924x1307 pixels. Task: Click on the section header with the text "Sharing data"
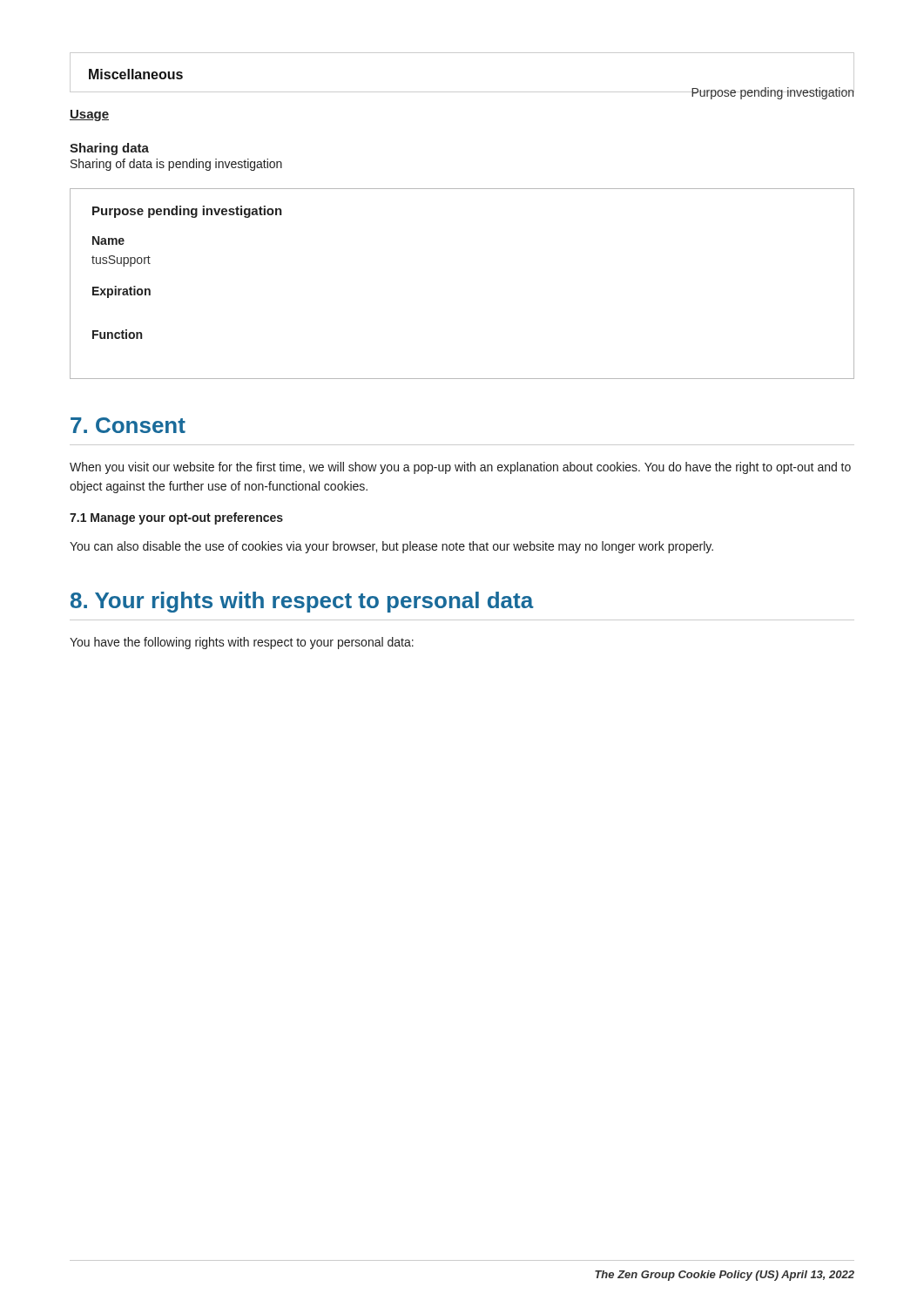coord(109,148)
